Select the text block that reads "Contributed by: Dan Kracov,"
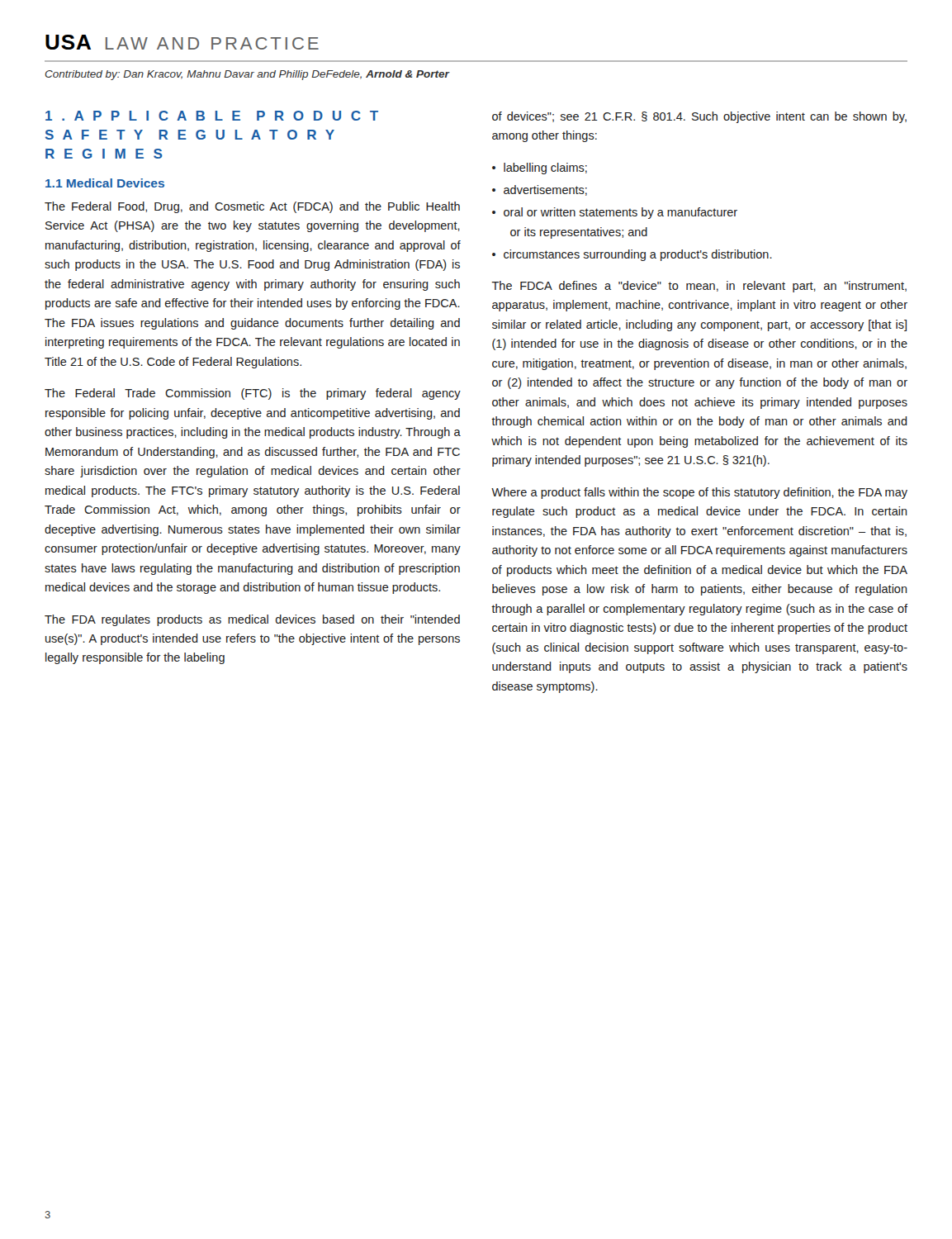The image size is (952, 1239). (x=247, y=74)
